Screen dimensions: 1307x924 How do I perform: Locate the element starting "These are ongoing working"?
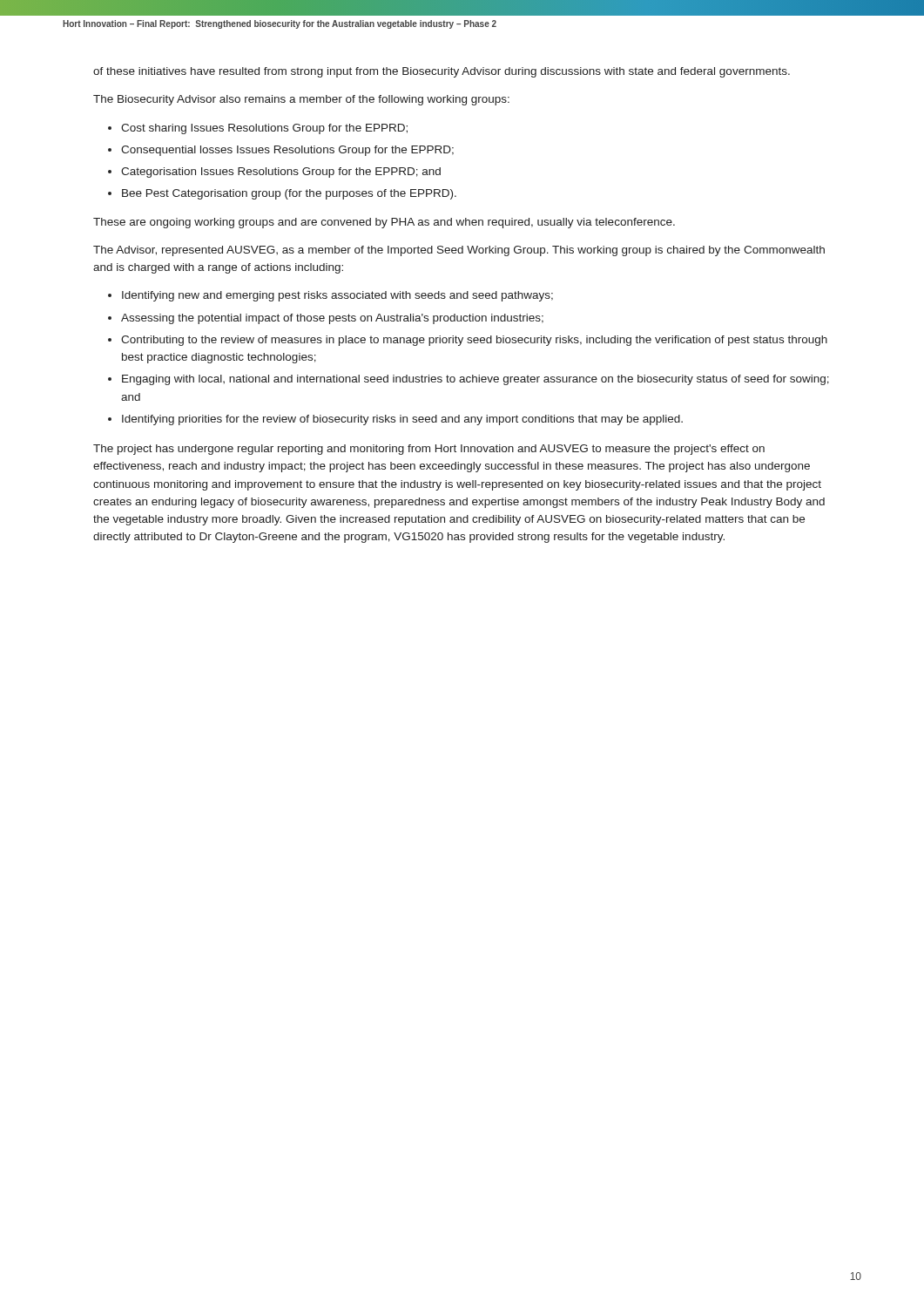[462, 222]
